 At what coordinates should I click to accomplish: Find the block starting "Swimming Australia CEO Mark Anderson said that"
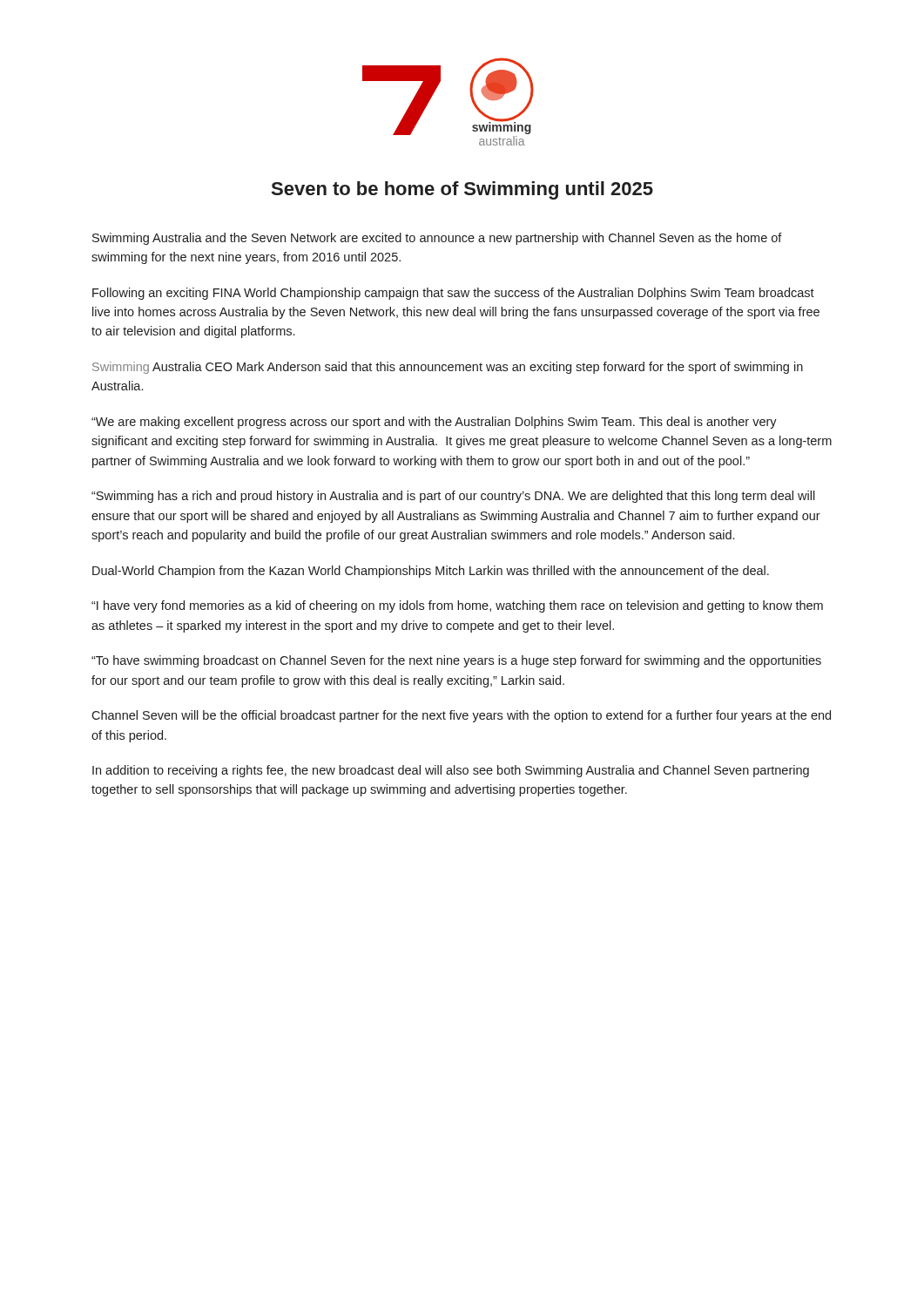[447, 377]
